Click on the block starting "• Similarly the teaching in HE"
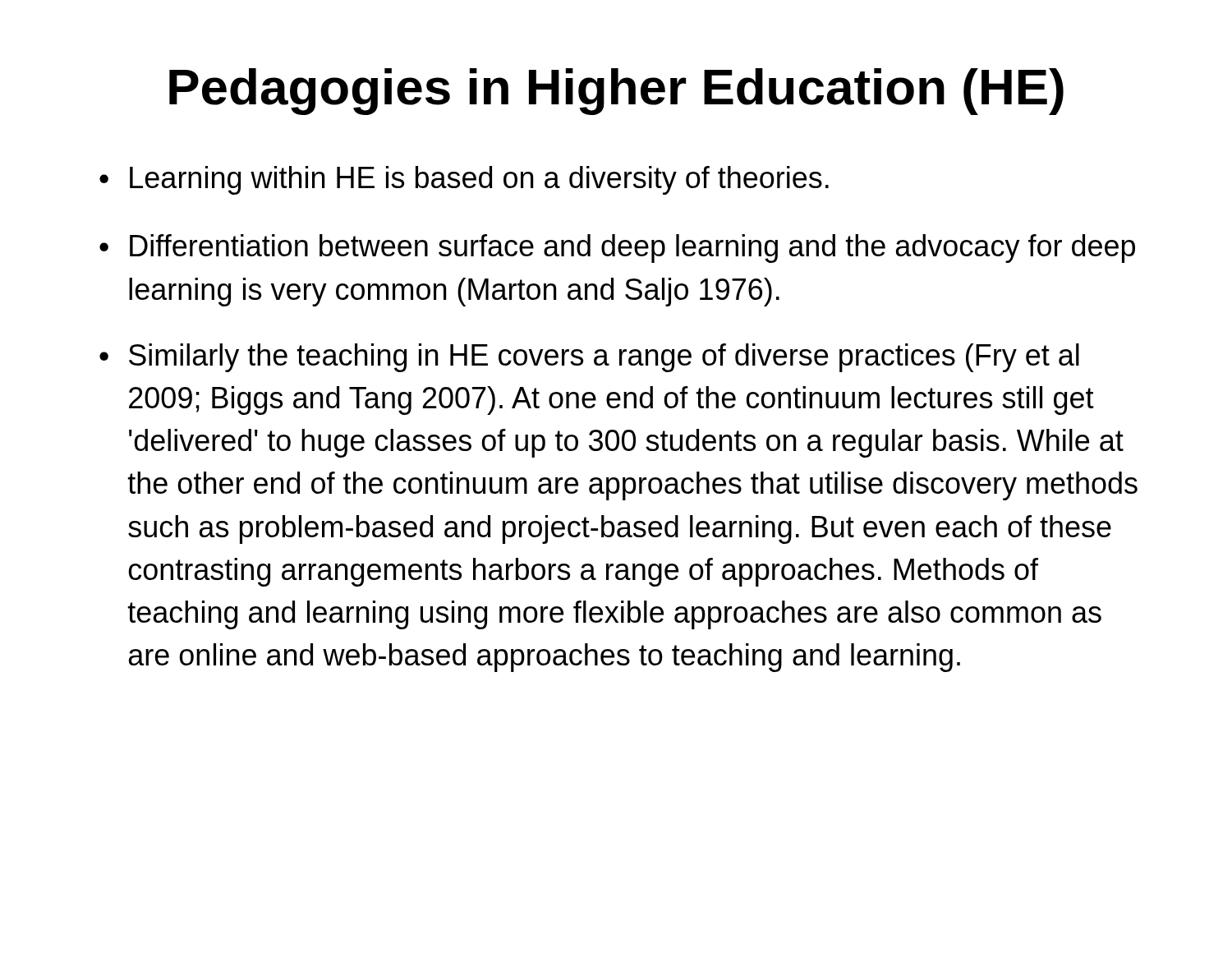 pyautogui.click(x=624, y=506)
